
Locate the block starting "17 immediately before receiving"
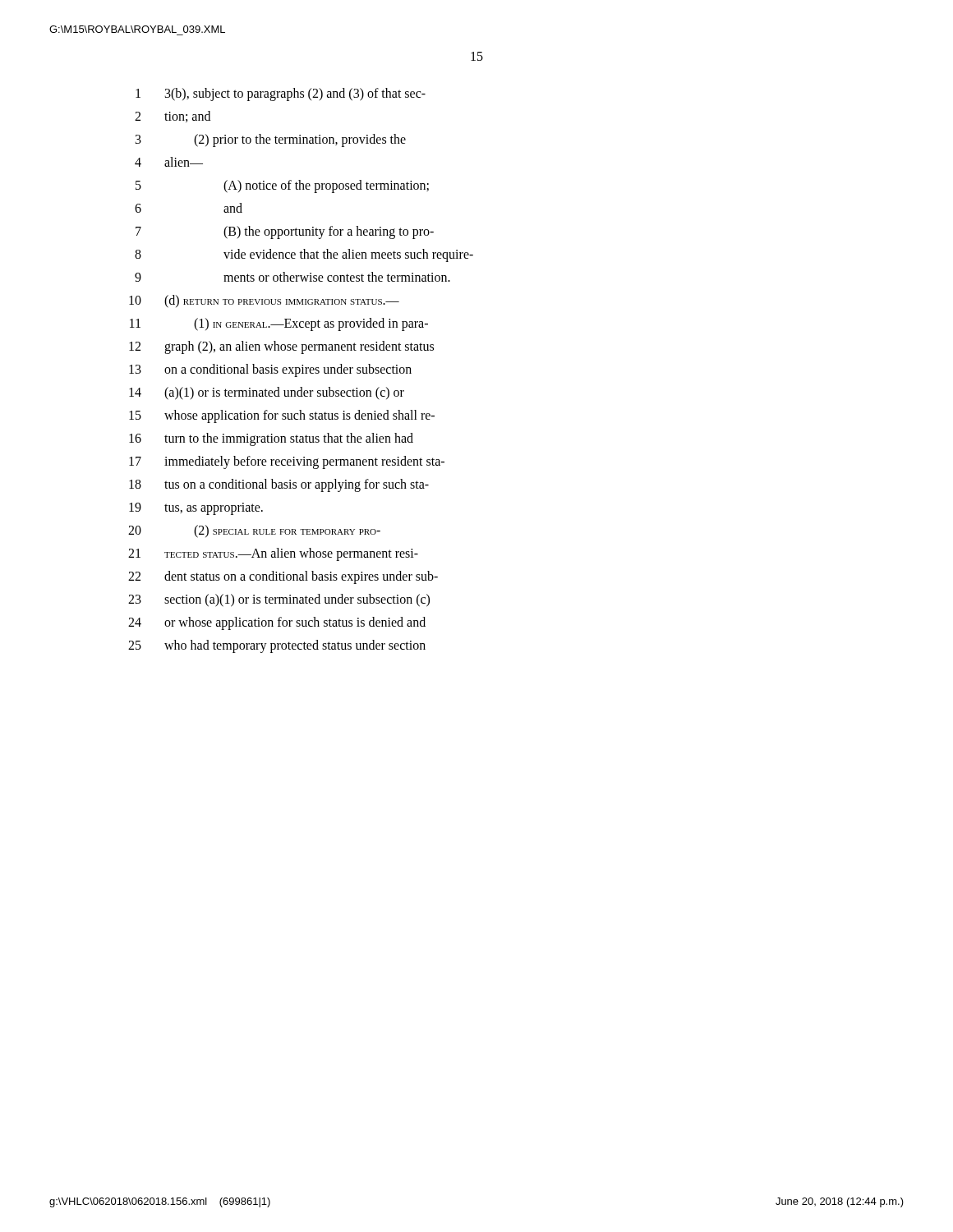[x=287, y=462]
